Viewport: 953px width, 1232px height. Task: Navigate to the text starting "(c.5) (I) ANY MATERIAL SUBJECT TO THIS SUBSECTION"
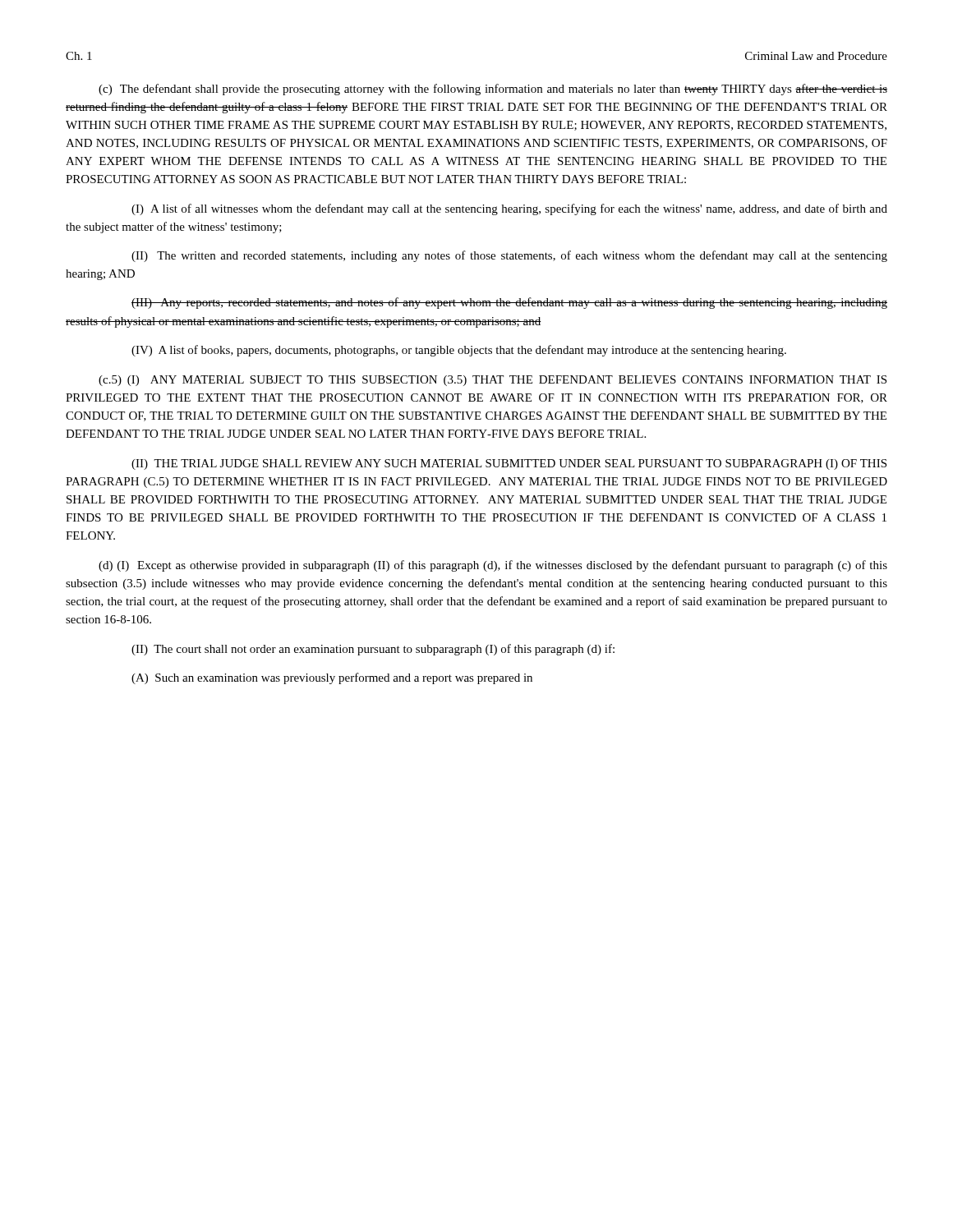[x=476, y=406]
